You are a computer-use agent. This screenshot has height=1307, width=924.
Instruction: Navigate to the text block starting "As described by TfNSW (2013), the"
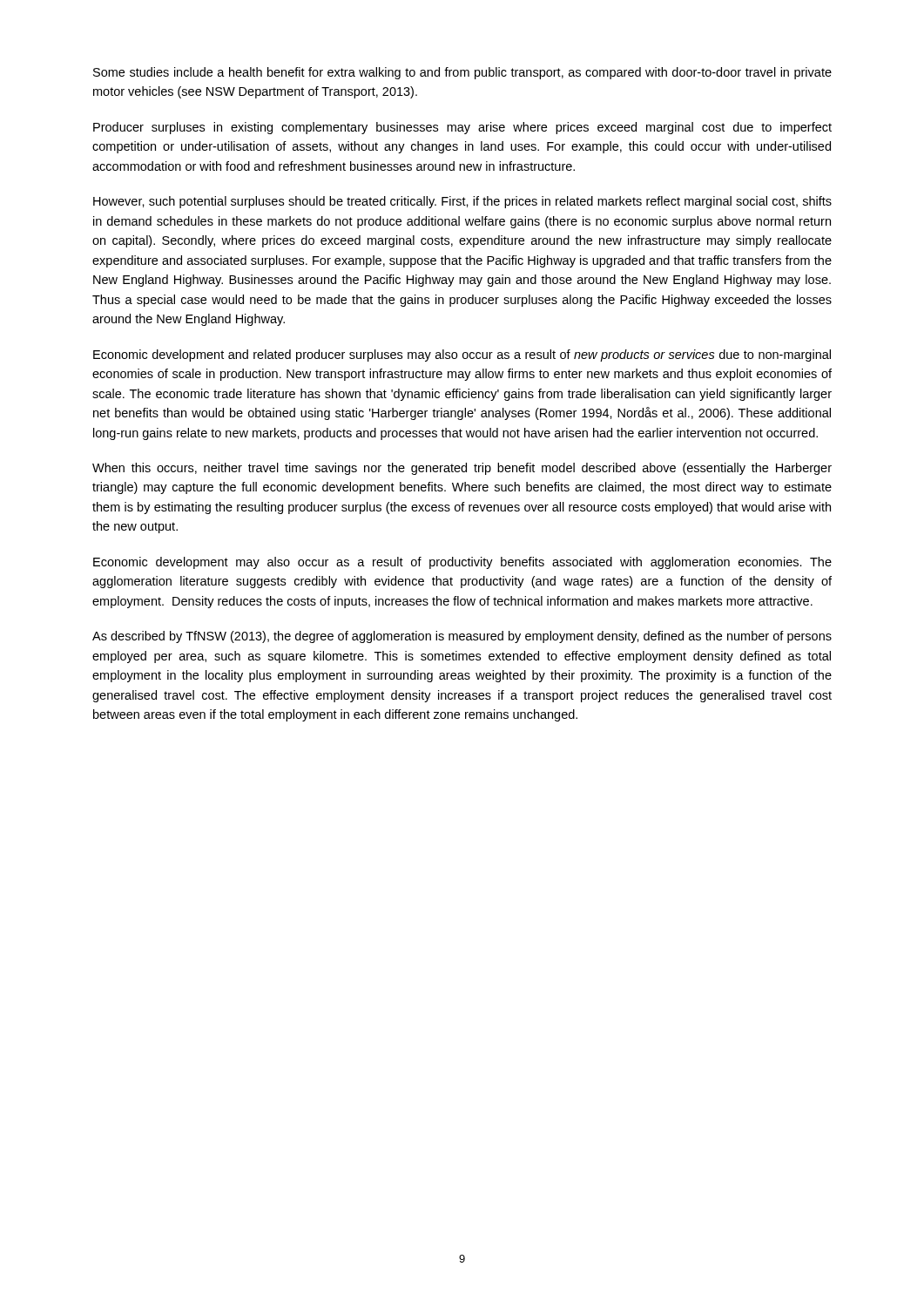(x=462, y=675)
